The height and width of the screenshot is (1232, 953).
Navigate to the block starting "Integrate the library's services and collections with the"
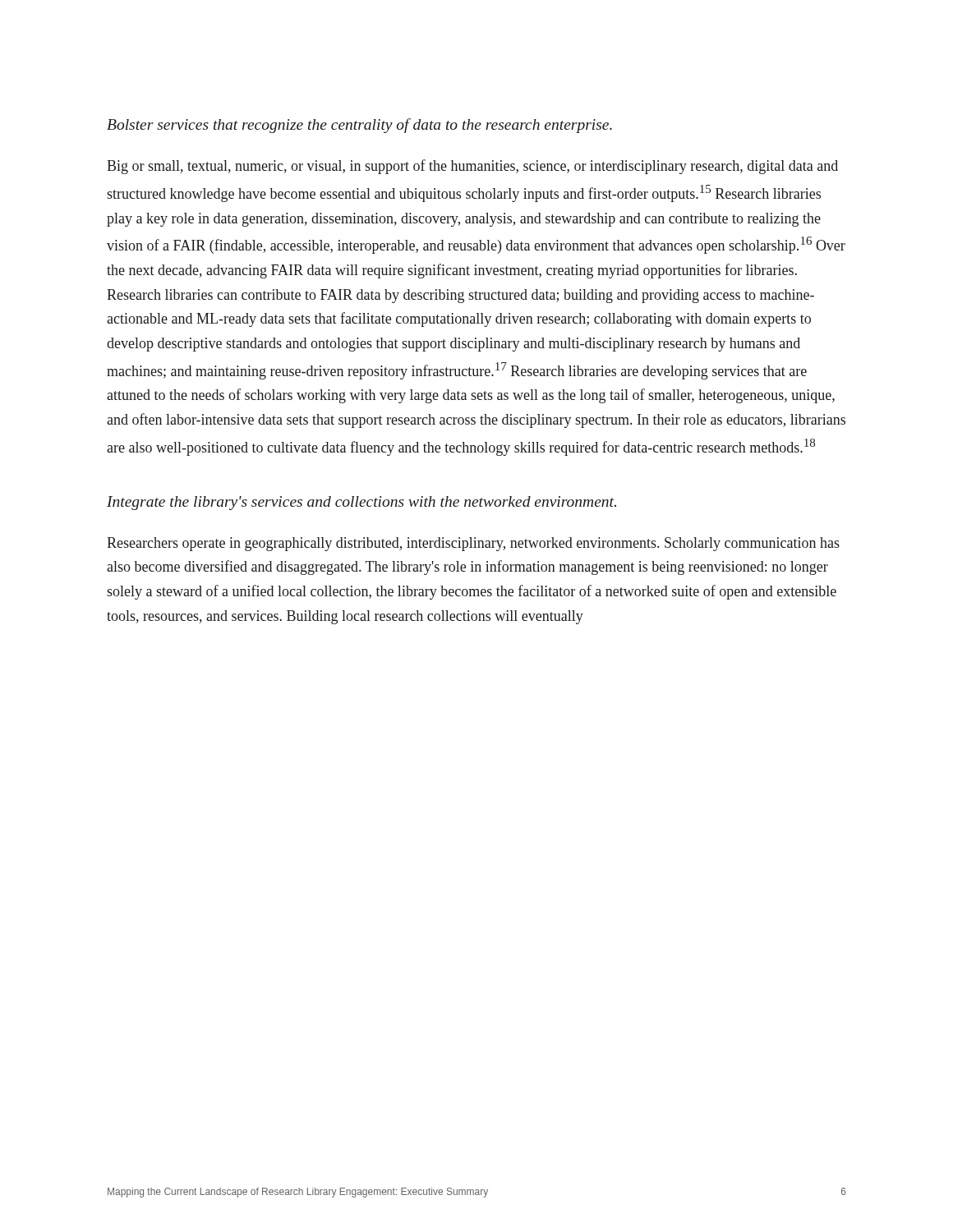[x=362, y=501]
